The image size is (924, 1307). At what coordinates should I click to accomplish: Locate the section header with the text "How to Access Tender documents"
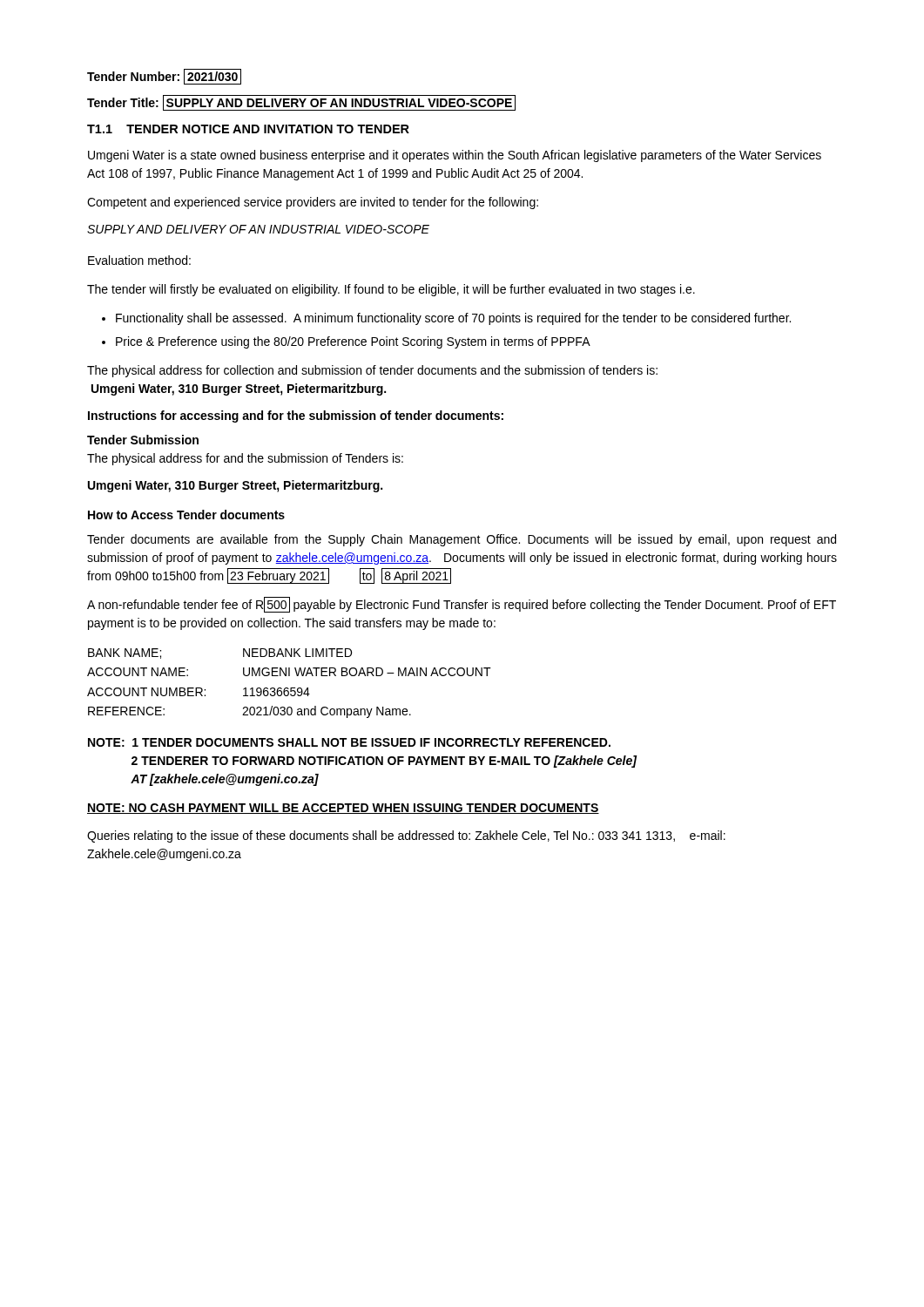pyautogui.click(x=186, y=515)
